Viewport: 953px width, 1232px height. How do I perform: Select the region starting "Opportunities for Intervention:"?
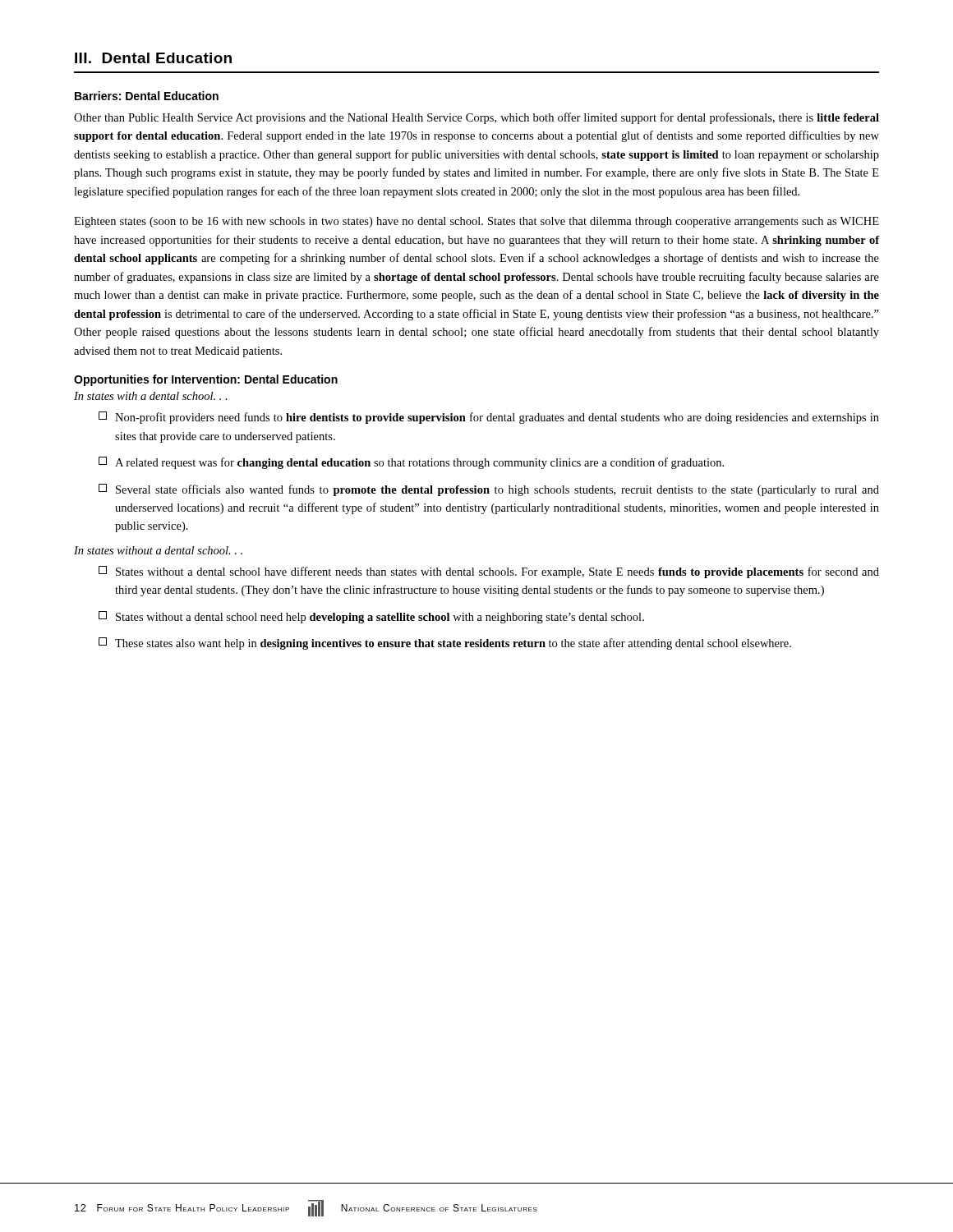pyautogui.click(x=206, y=380)
